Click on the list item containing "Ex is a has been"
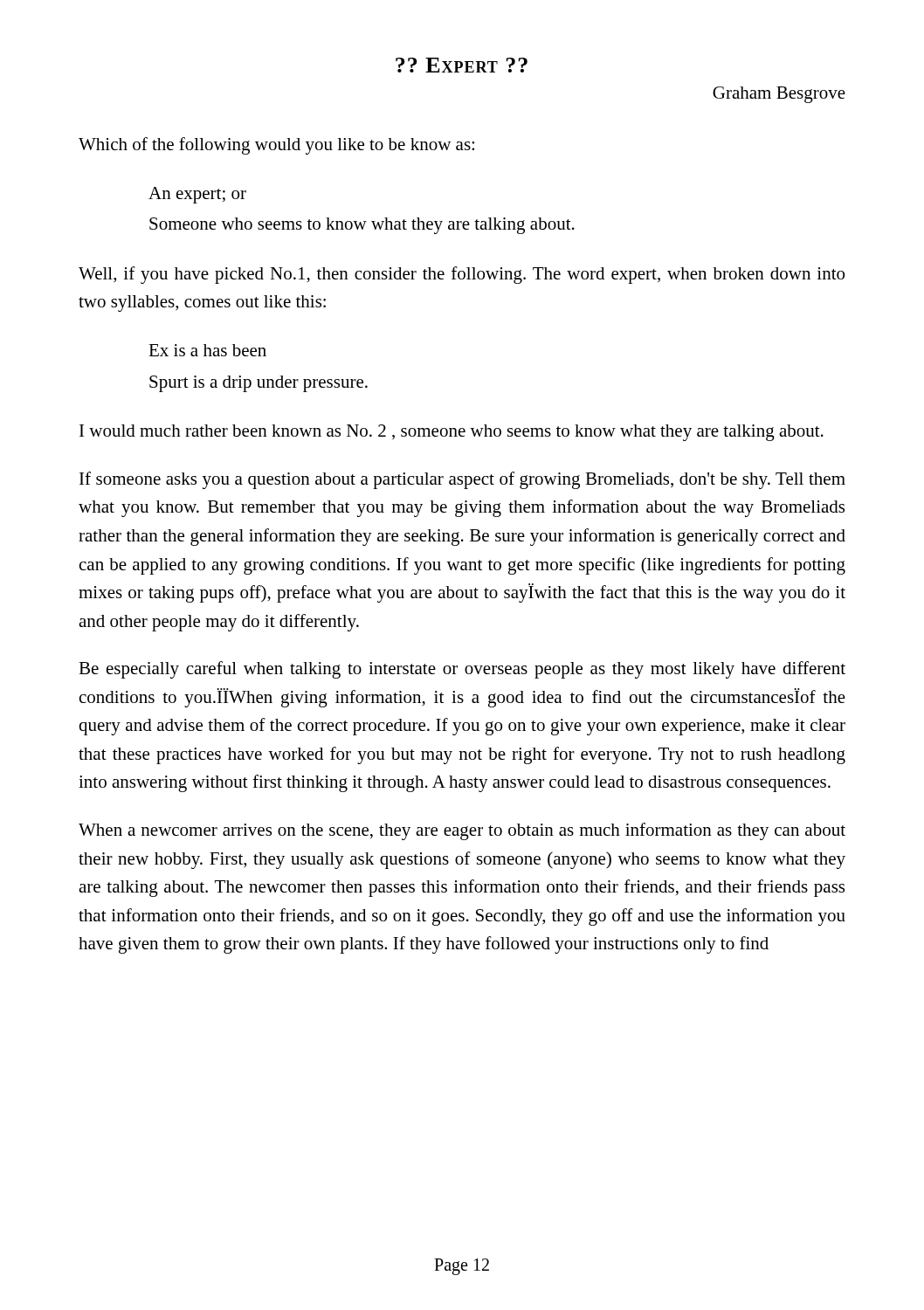The width and height of the screenshot is (924, 1310). click(x=208, y=350)
